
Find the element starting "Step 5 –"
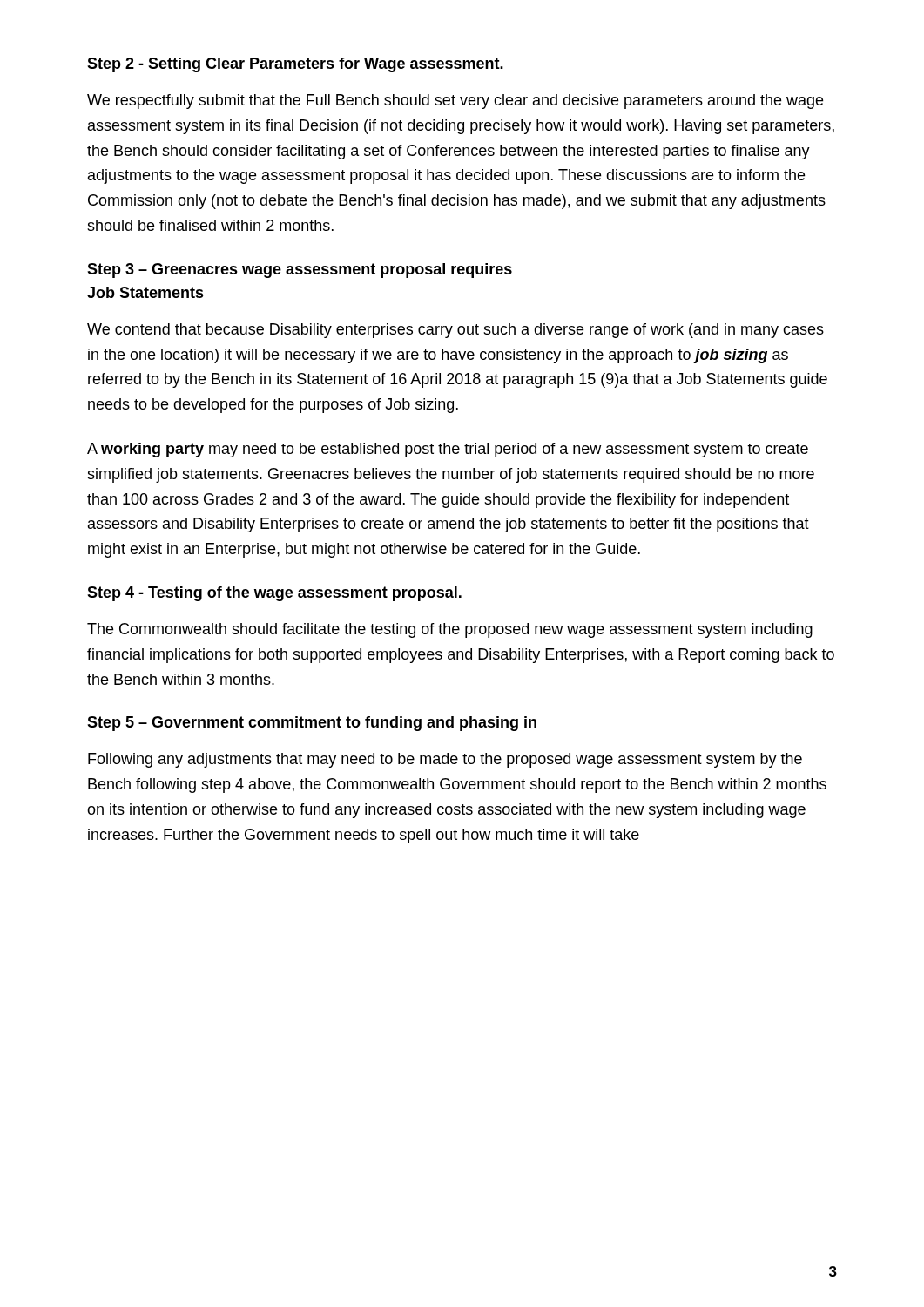(x=312, y=723)
